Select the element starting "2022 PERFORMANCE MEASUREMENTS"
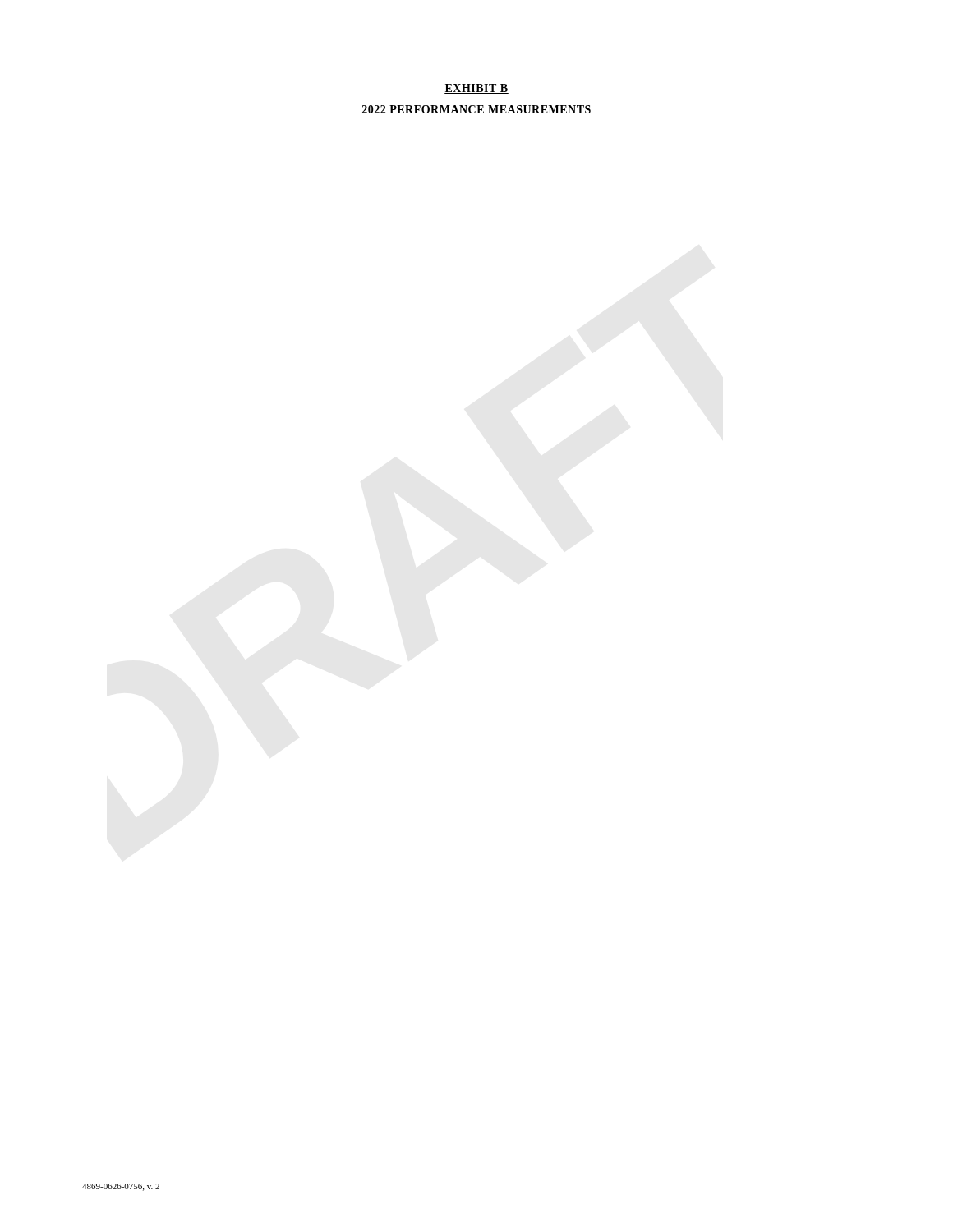953x1232 pixels. (476, 110)
